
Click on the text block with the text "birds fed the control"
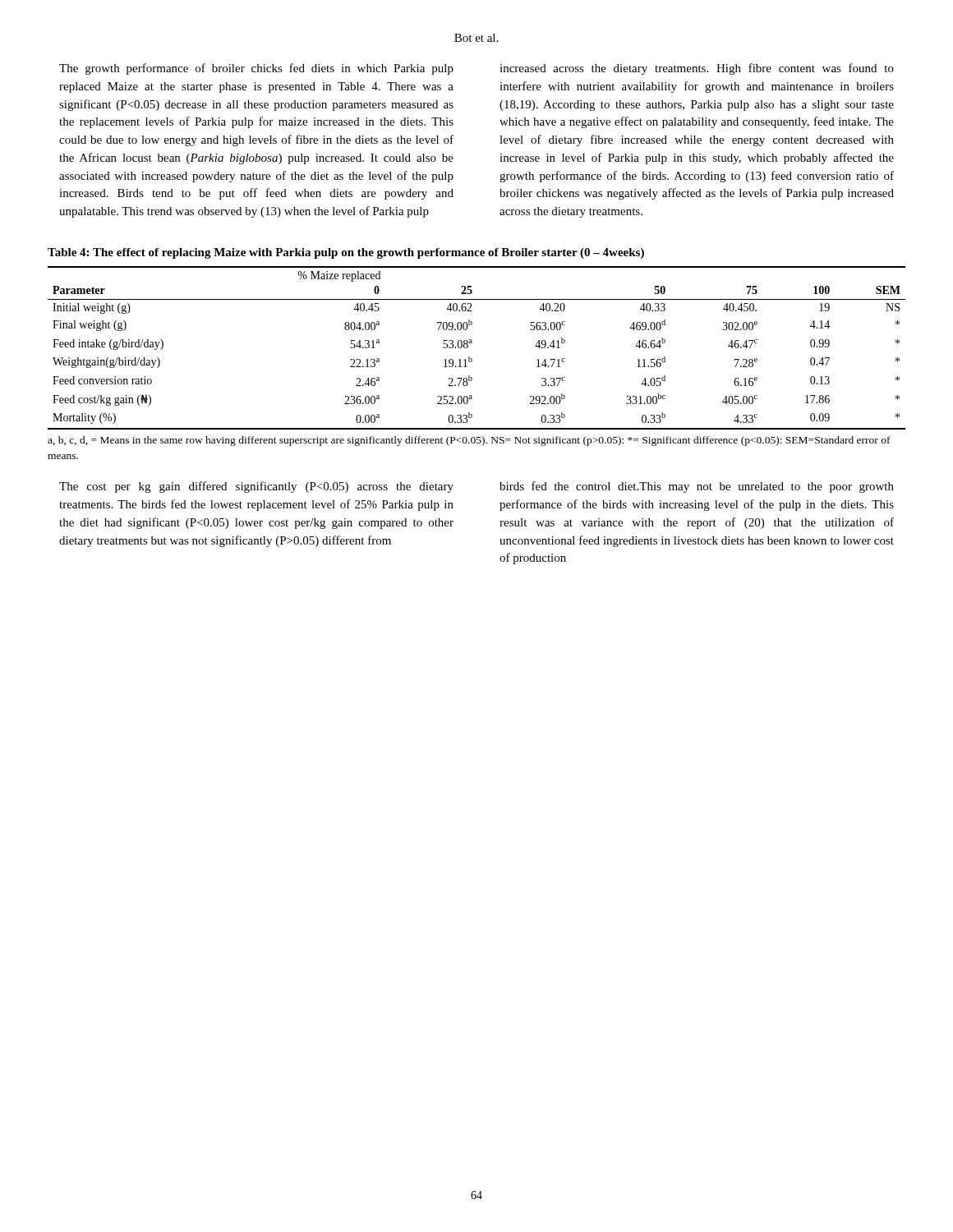click(x=697, y=522)
